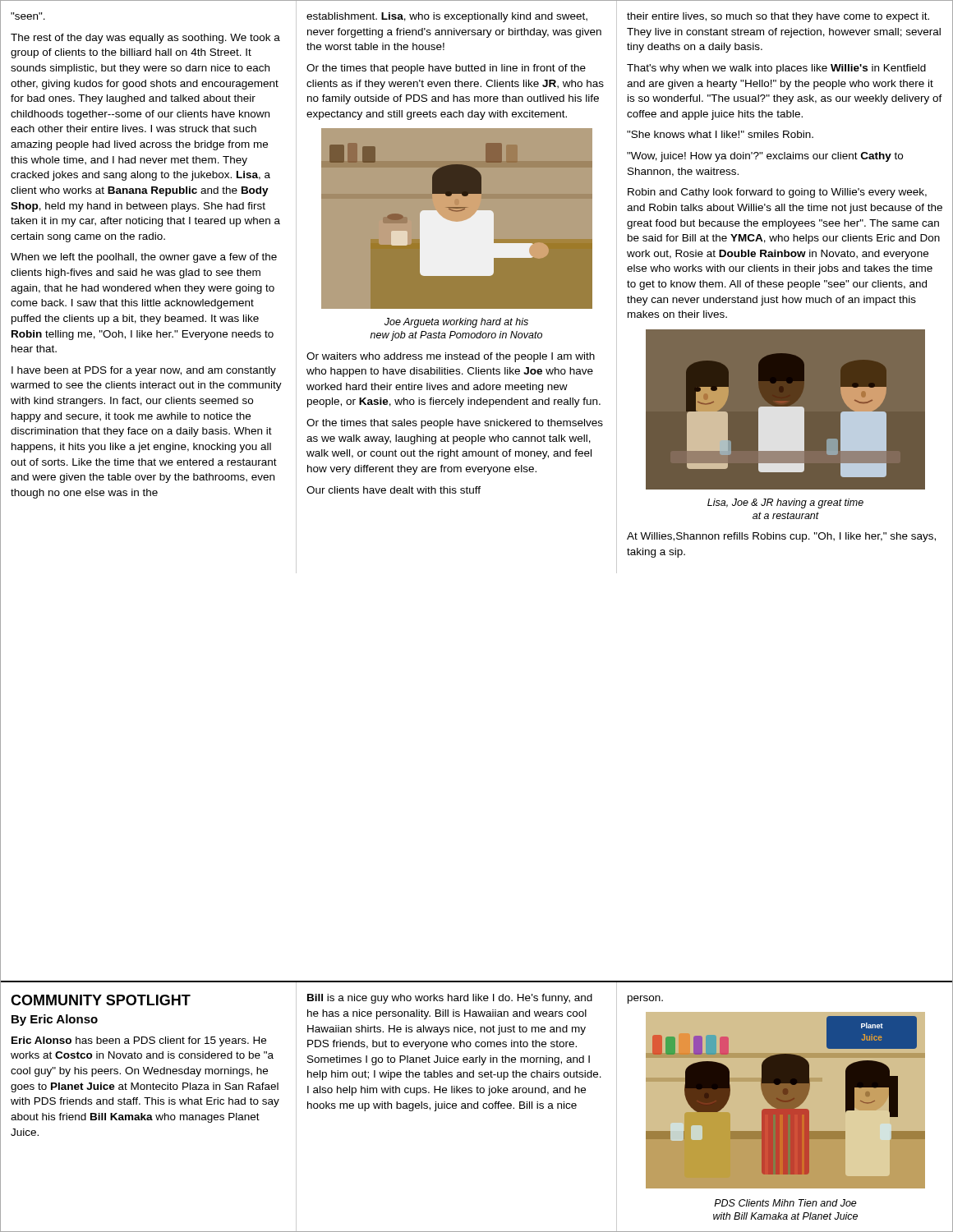The width and height of the screenshot is (953, 1232).
Task: Click where it says "COMMUNITY SPOTLIGHT"
Action: (100, 1001)
